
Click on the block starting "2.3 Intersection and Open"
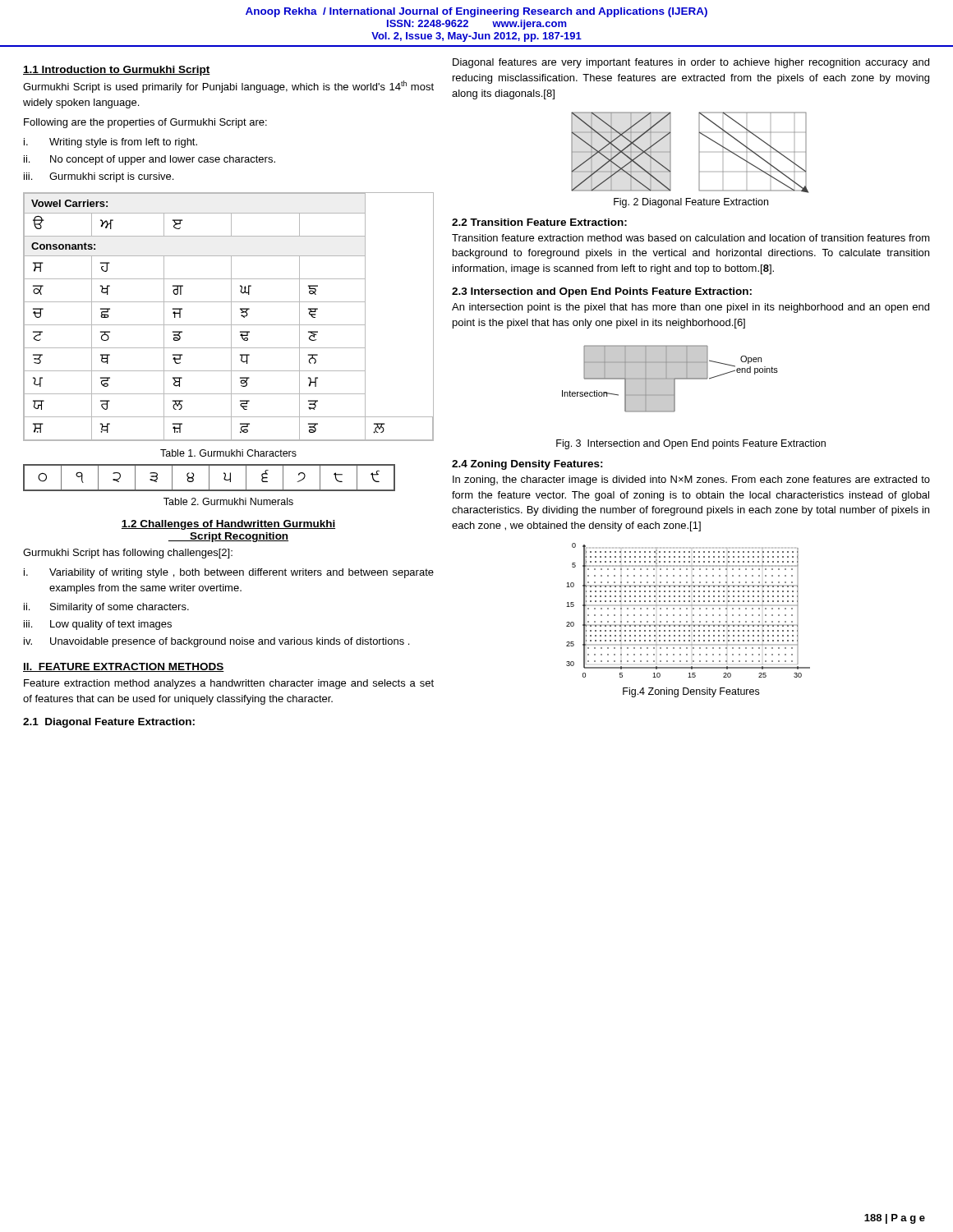(x=602, y=291)
